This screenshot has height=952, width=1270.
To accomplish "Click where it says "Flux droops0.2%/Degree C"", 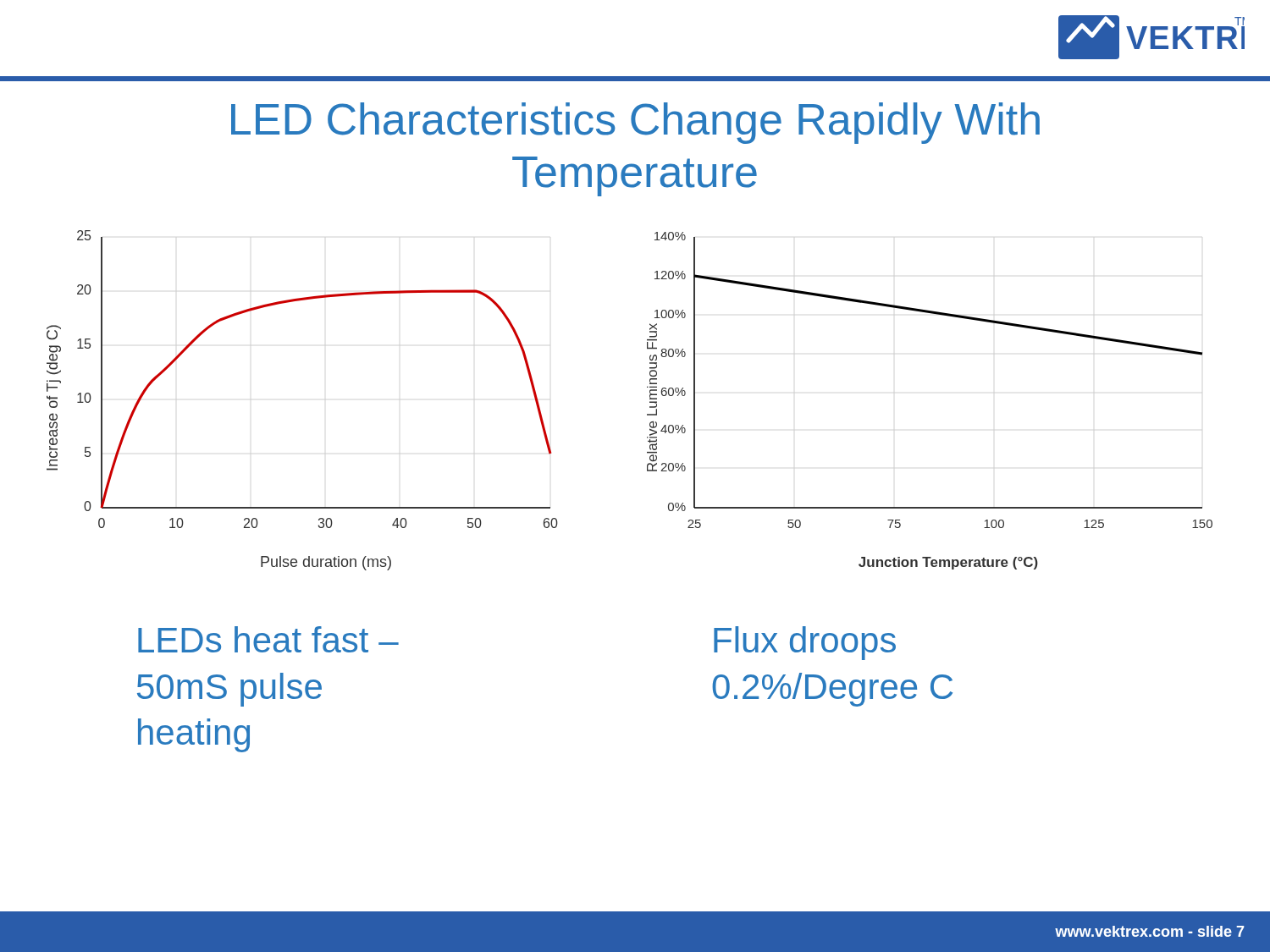I will click(833, 663).
